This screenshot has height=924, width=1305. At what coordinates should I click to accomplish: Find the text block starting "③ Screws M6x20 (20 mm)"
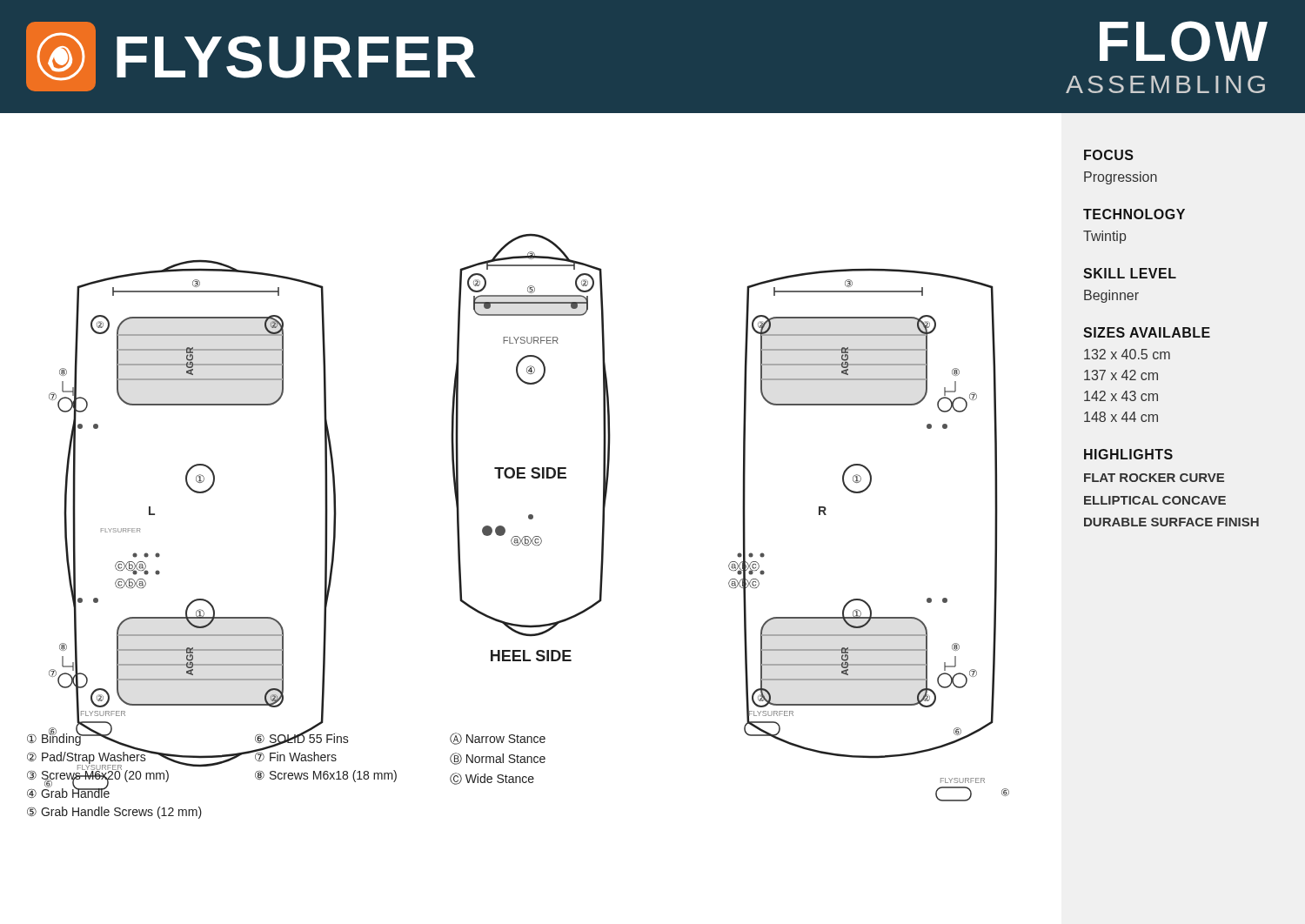point(98,775)
